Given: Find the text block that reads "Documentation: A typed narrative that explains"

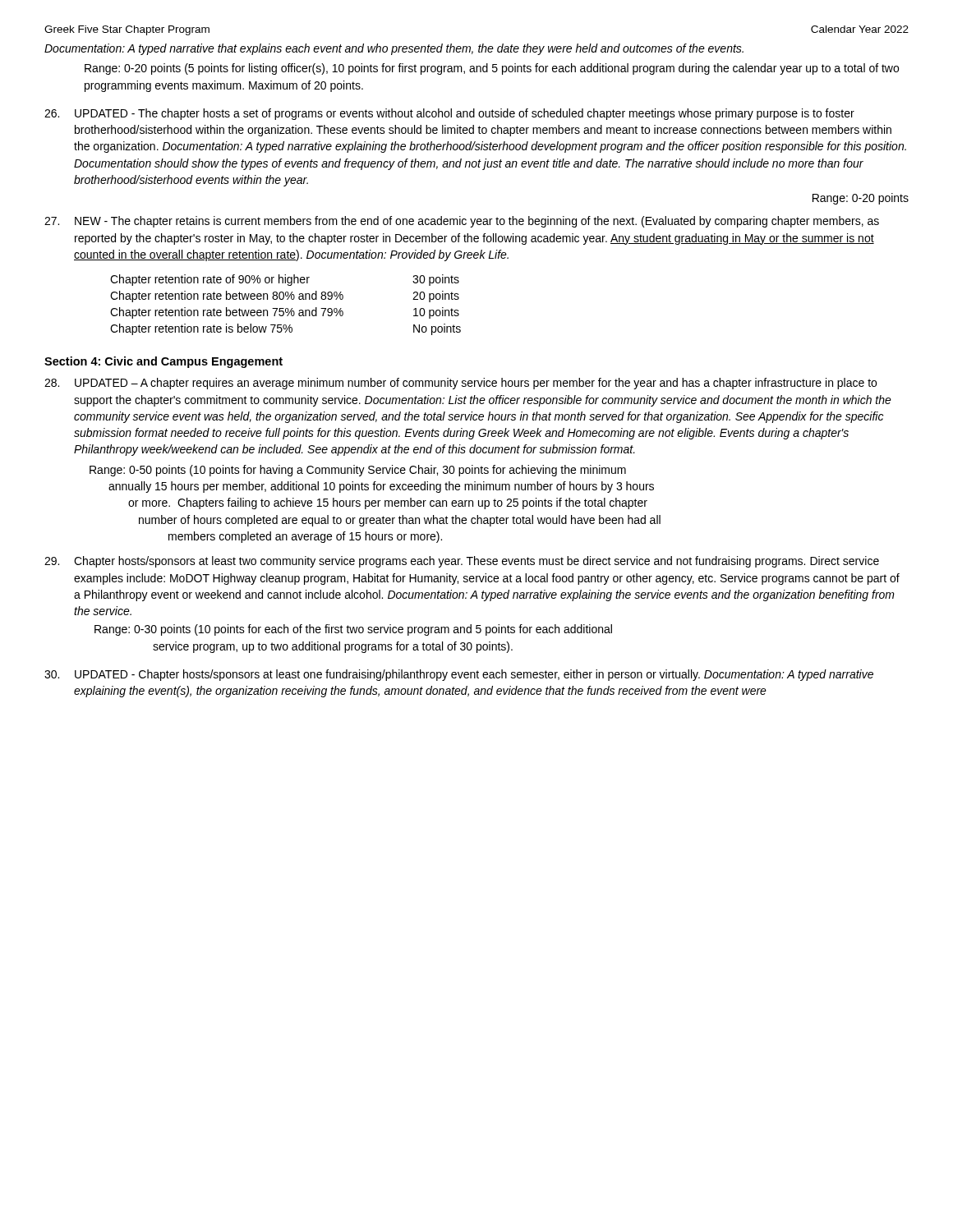Looking at the screenshot, I should point(395,48).
